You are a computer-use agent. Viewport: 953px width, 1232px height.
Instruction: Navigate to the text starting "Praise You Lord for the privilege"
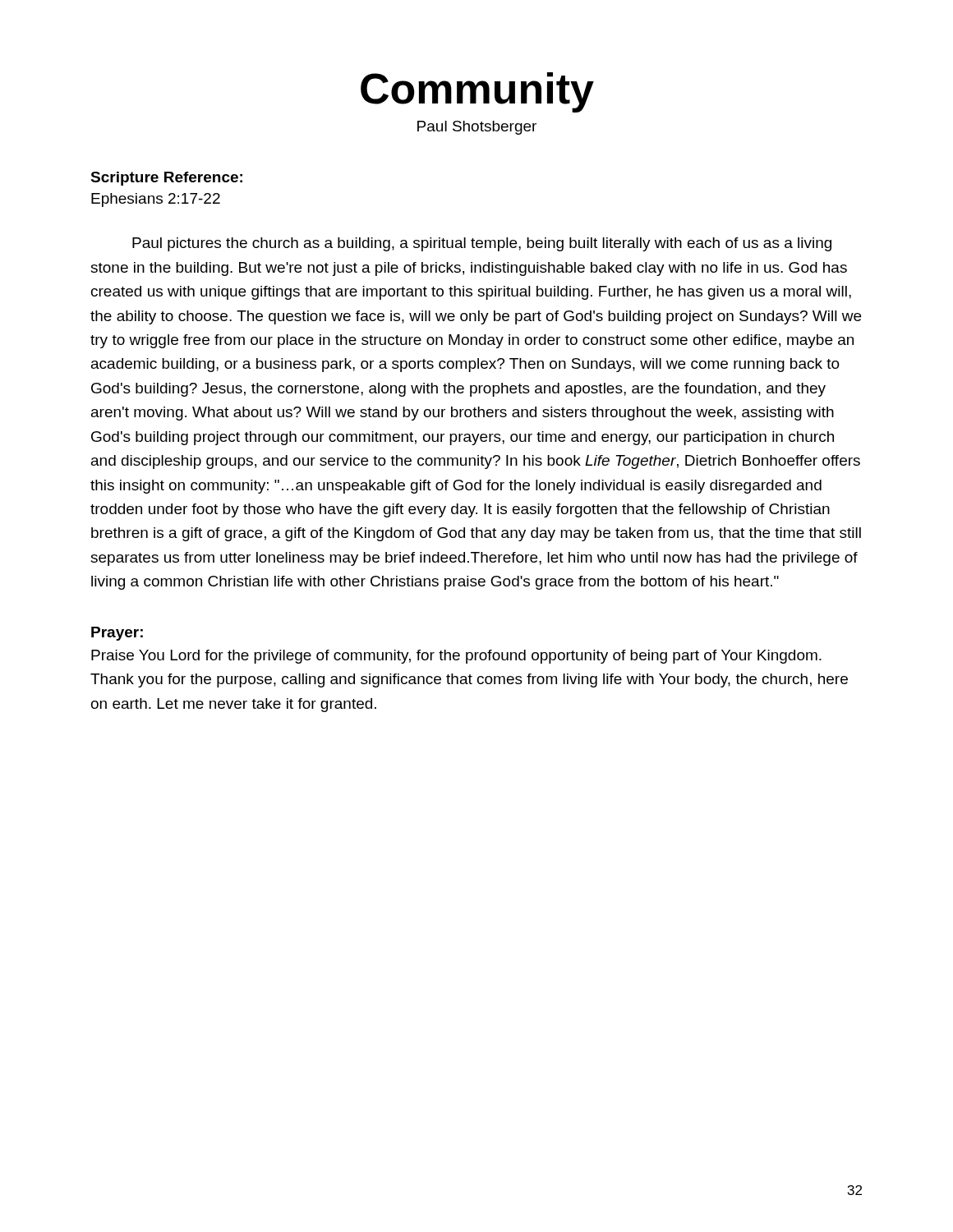[x=476, y=679]
